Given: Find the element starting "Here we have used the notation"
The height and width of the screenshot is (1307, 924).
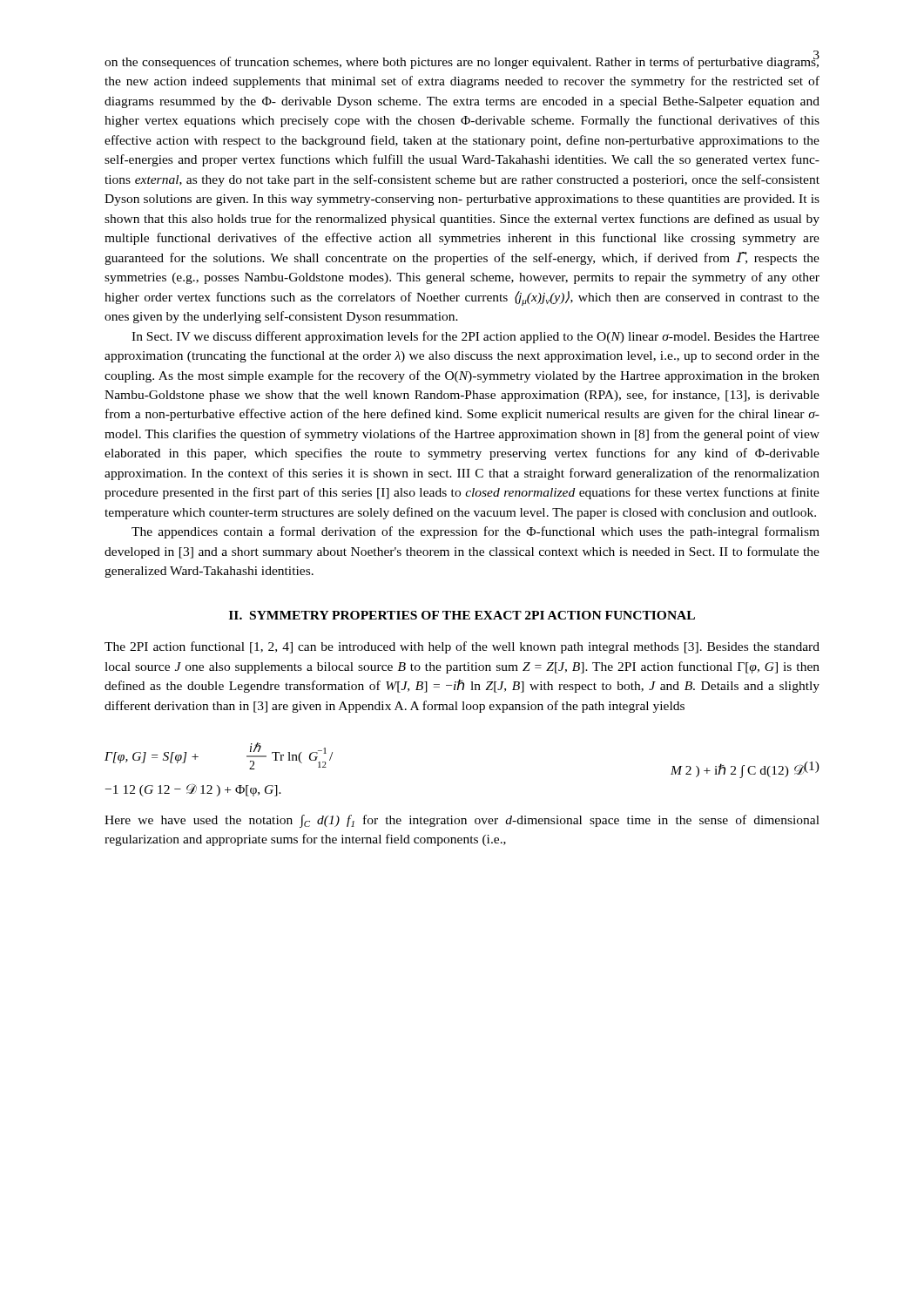Looking at the screenshot, I should click(x=462, y=830).
